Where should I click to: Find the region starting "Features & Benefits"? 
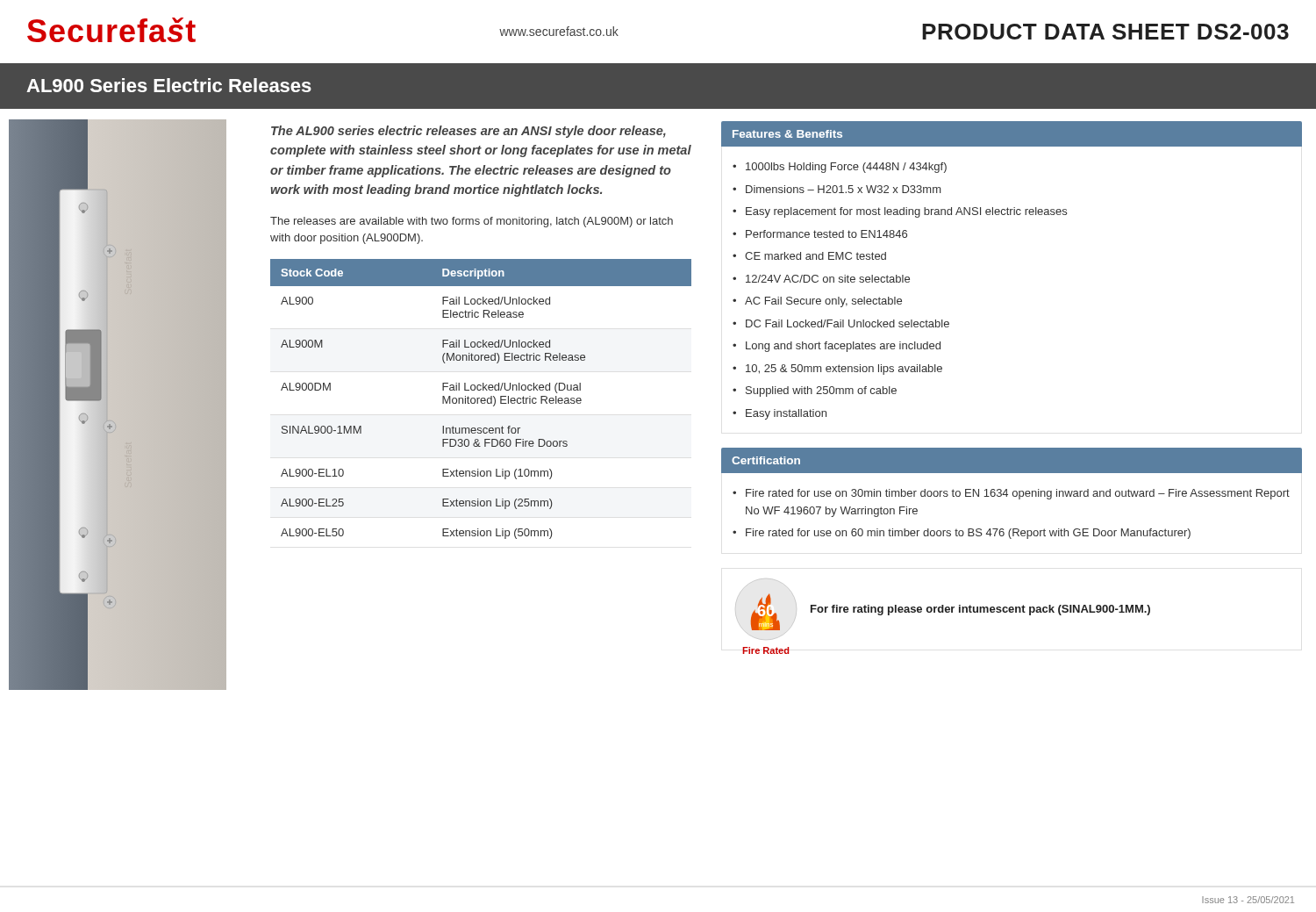[787, 134]
